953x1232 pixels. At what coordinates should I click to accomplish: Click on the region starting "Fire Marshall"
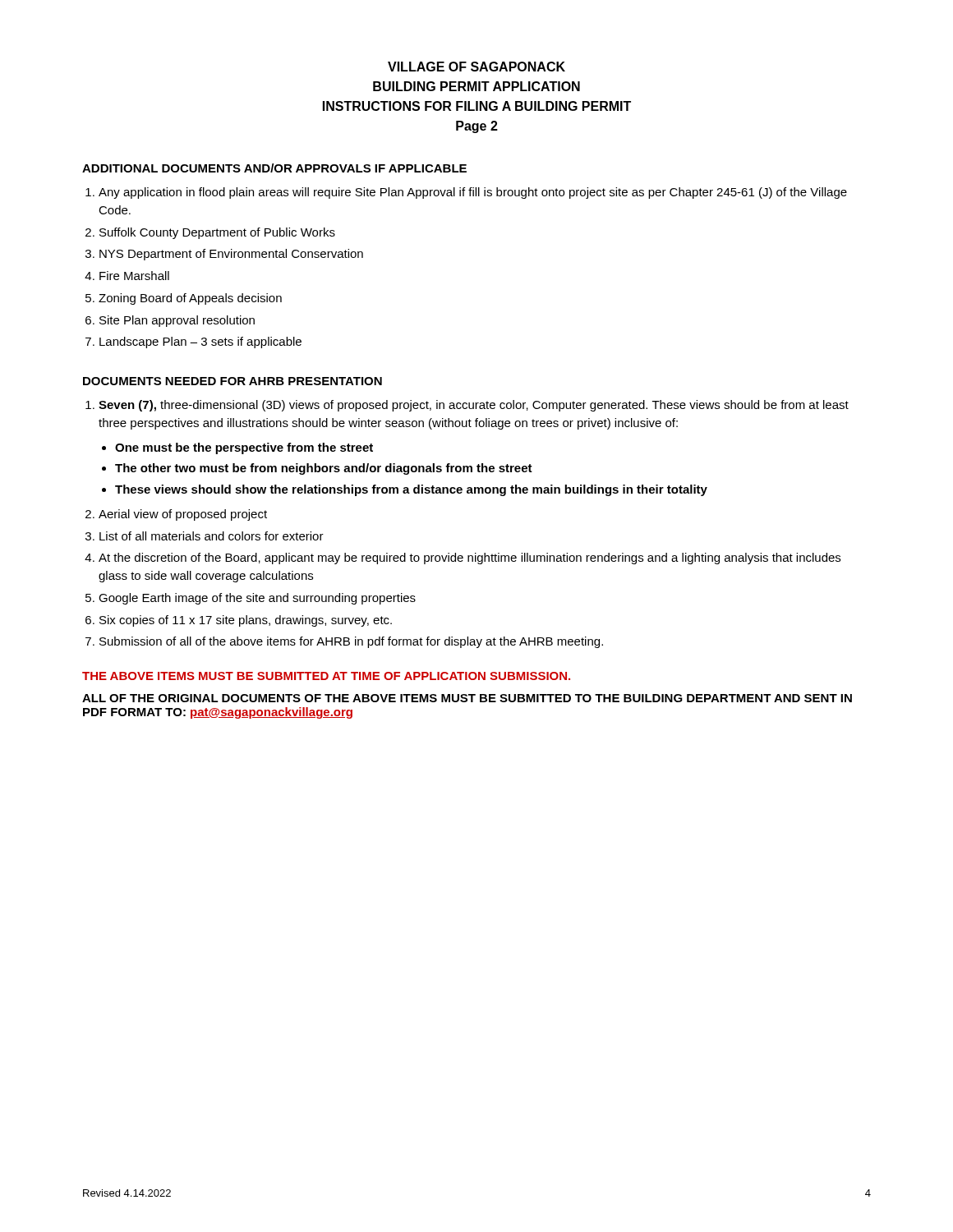click(x=134, y=276)
